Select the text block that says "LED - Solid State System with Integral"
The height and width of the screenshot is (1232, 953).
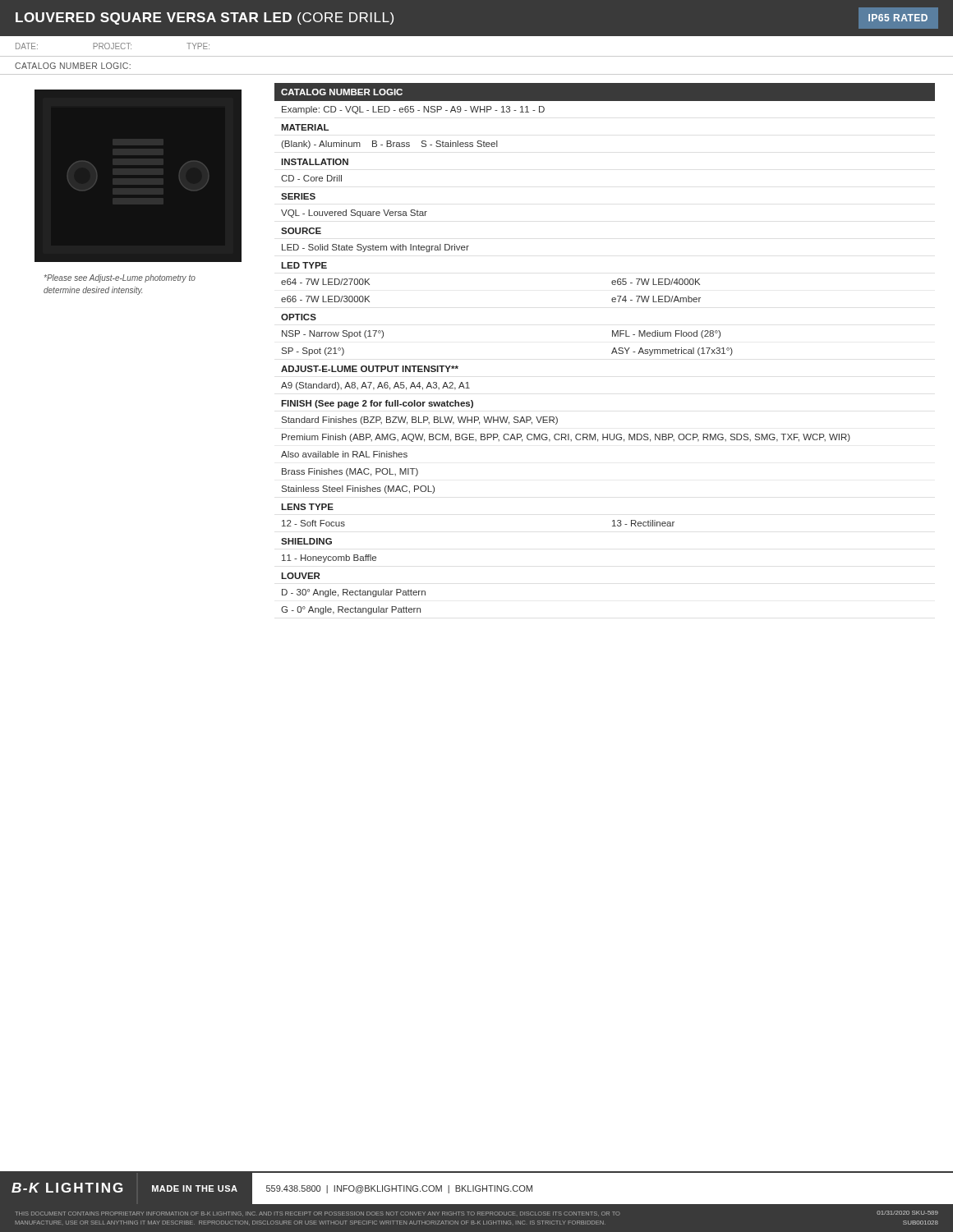click(x=375, y=247)
